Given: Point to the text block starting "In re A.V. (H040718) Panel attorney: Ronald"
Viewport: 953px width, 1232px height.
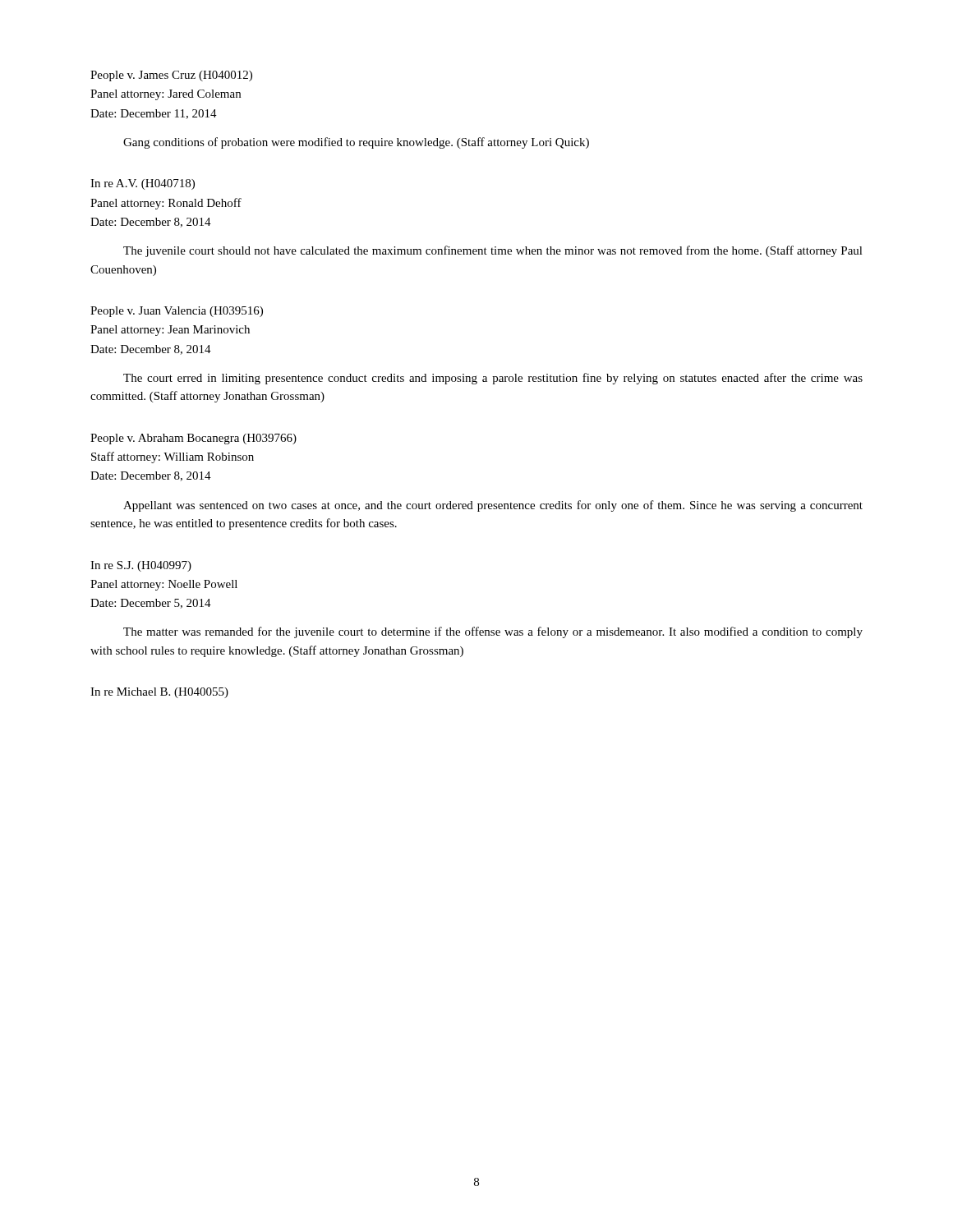Looking at the screenshot, I should coord(143,184).
